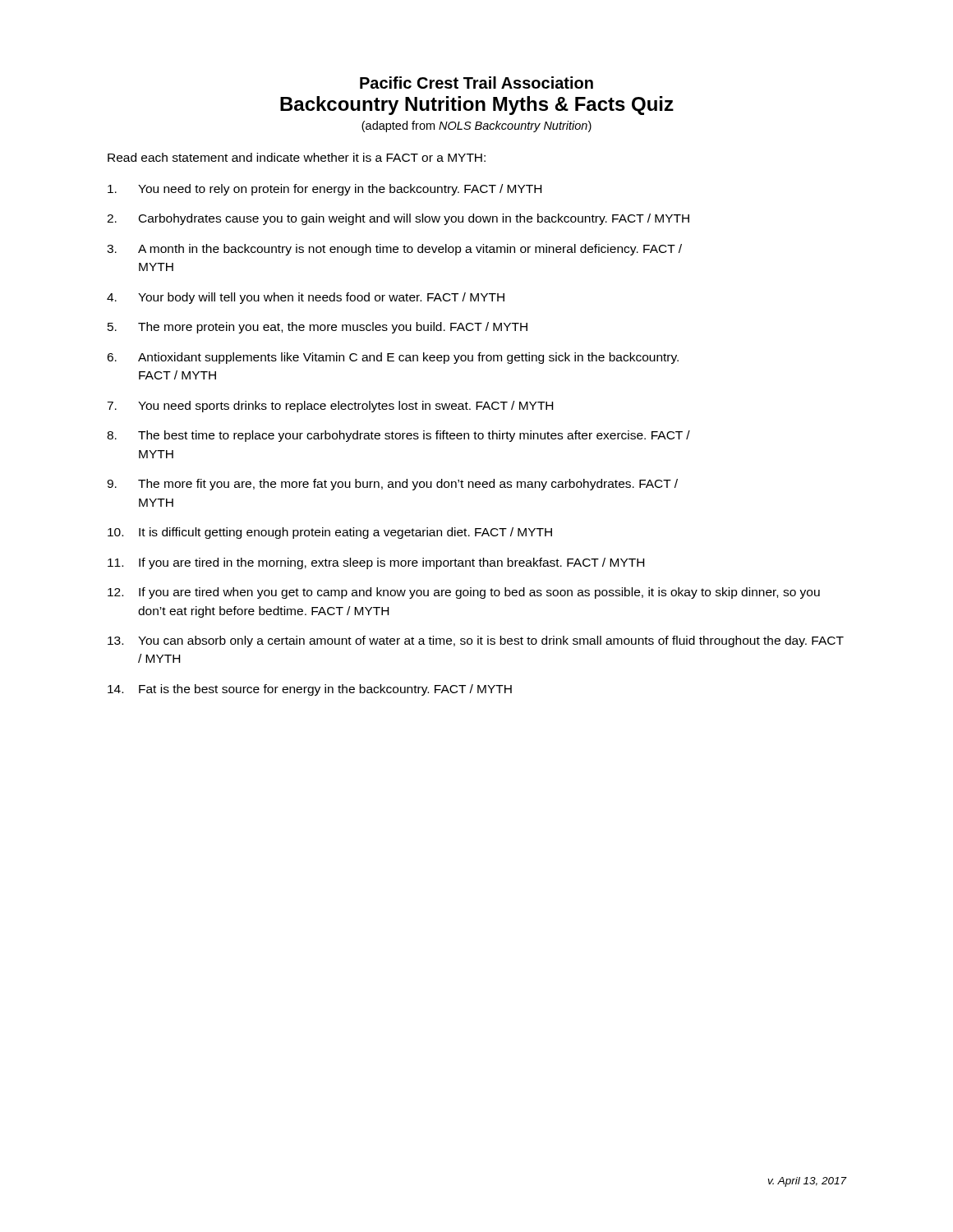Where is the passage that starts "13. You can absorb only"?
Viewport: 953px width, 1232px height.
[476, 650]
